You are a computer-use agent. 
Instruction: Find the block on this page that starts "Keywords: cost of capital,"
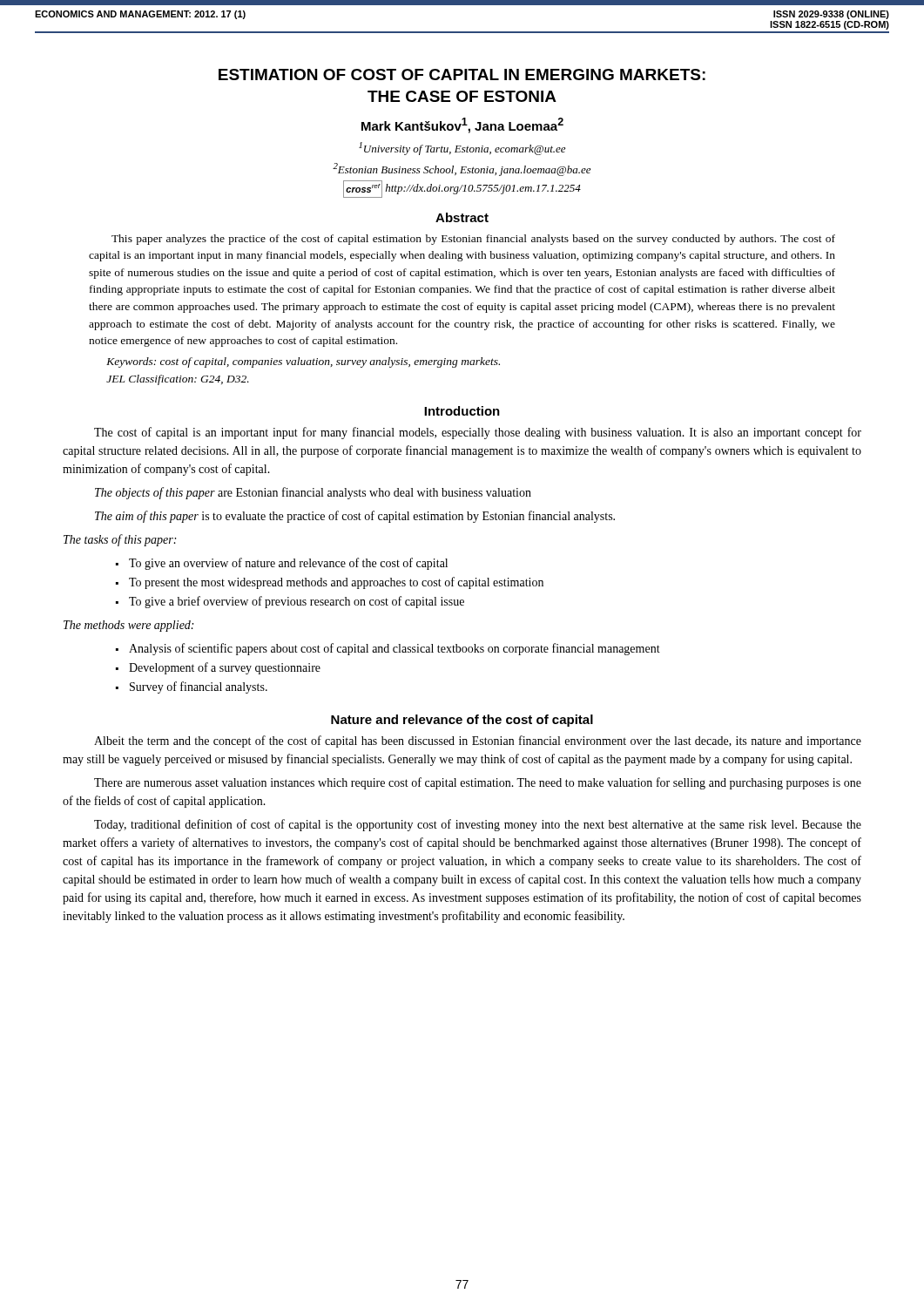click(295, 370)
